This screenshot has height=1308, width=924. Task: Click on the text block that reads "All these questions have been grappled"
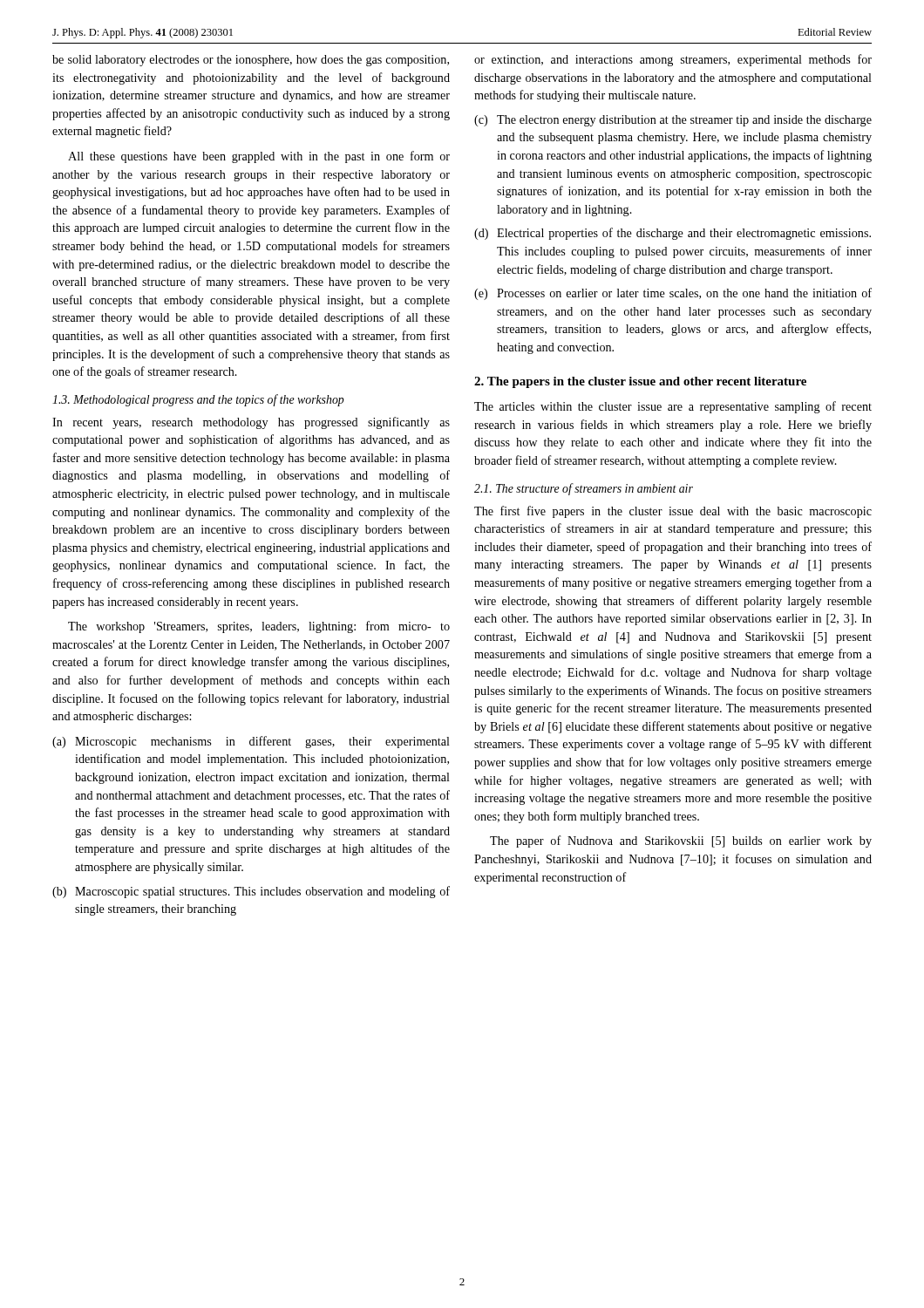click(x=251, y=264)
